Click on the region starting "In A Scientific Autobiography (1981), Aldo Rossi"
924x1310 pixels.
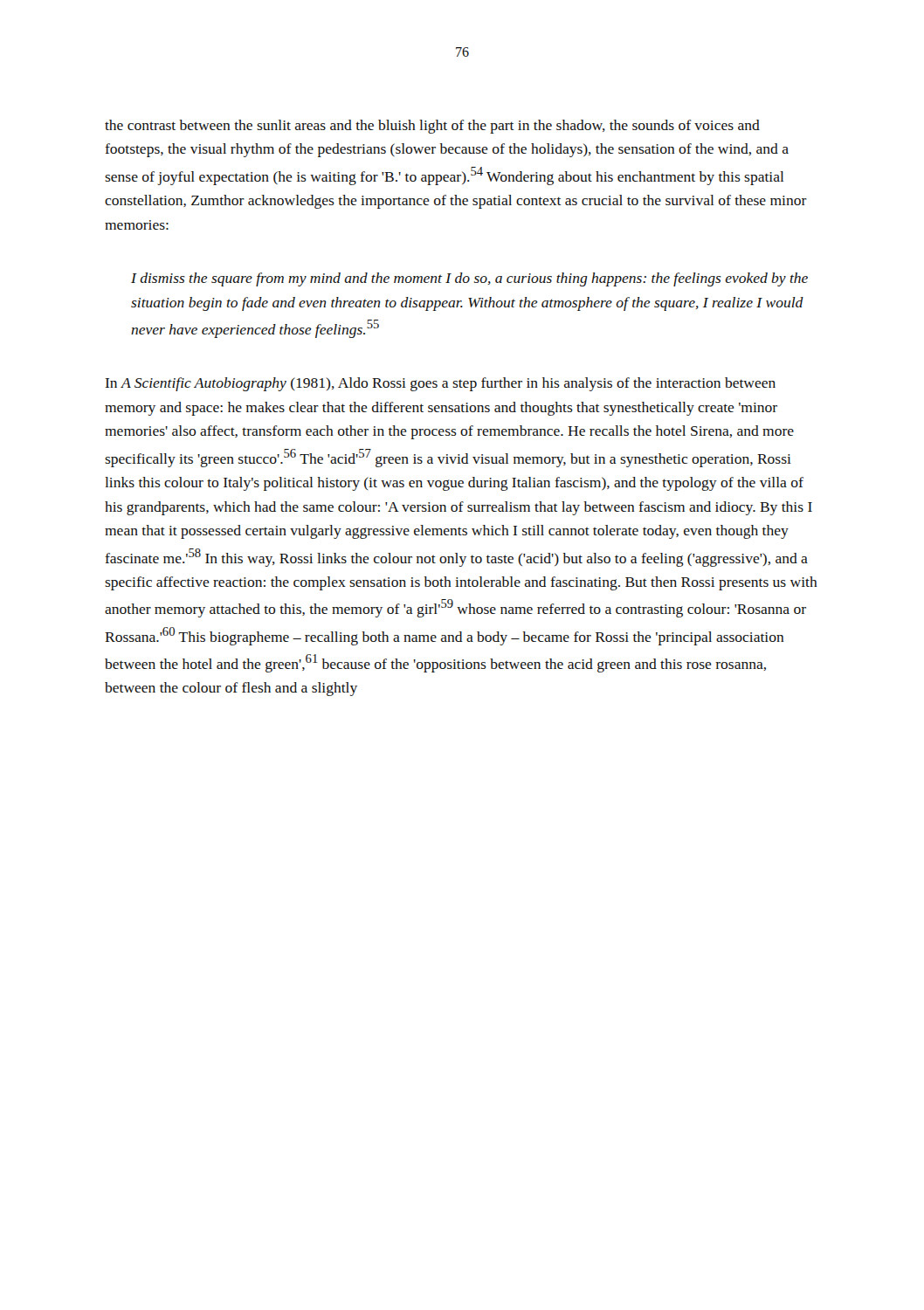click(461, 535)
